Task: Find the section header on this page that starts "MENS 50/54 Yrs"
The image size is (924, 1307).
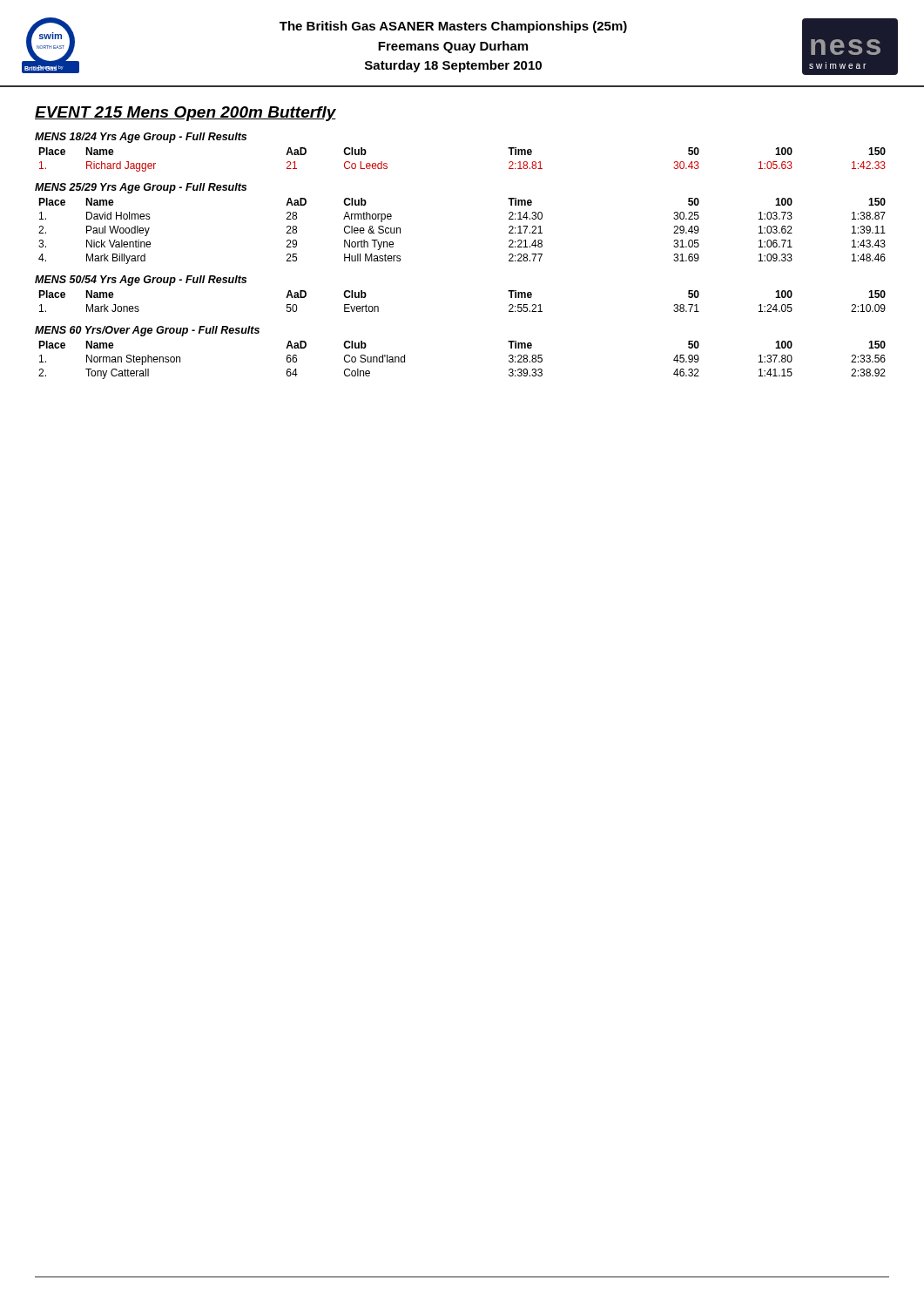Action: tap(141, 280)
